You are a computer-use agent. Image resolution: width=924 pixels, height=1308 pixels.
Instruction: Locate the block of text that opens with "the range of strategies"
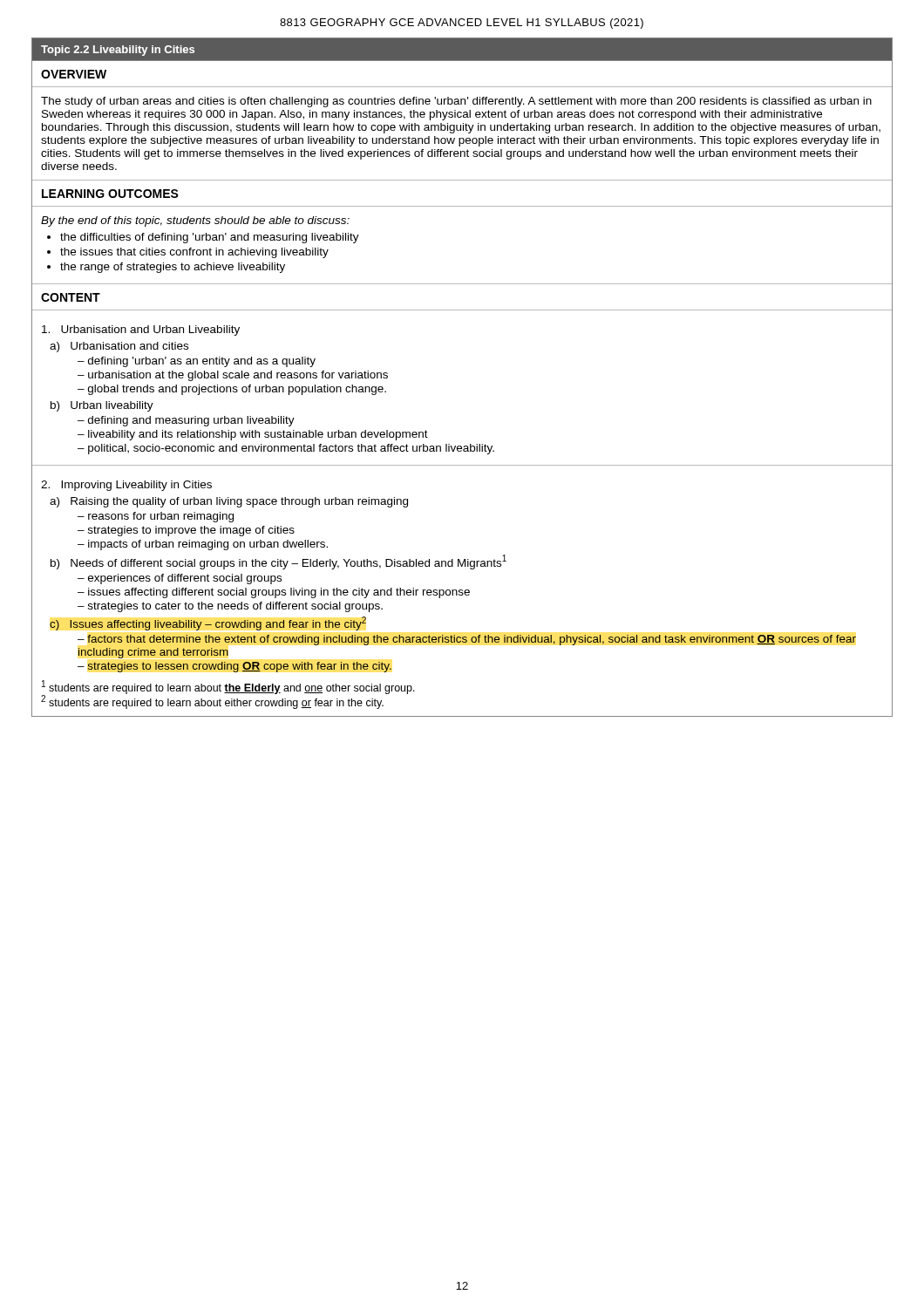point(173,266)
